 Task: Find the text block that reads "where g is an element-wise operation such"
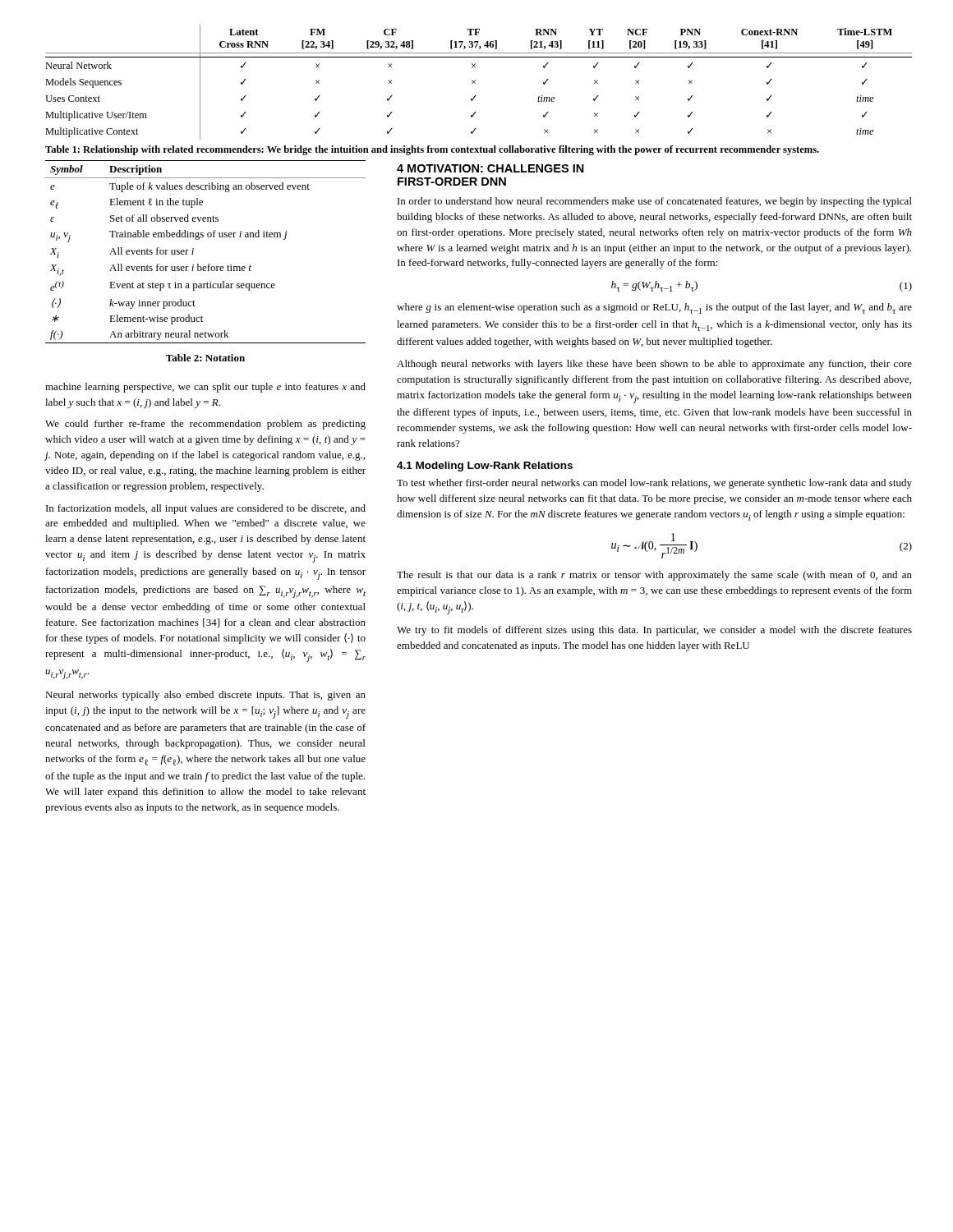[654, 376]
